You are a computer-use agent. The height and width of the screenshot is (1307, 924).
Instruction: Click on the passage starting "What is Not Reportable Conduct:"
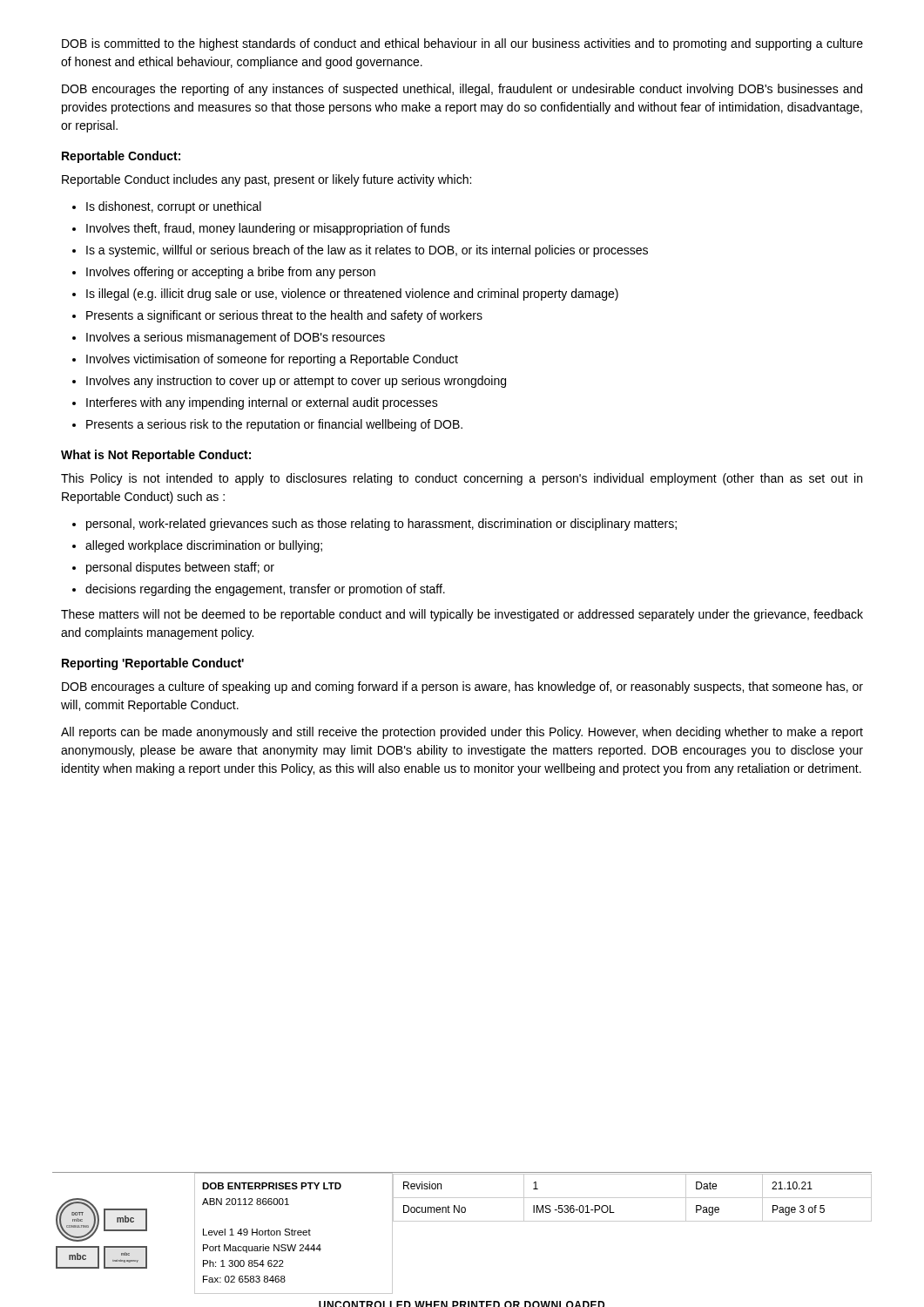[x=156, y=456]
